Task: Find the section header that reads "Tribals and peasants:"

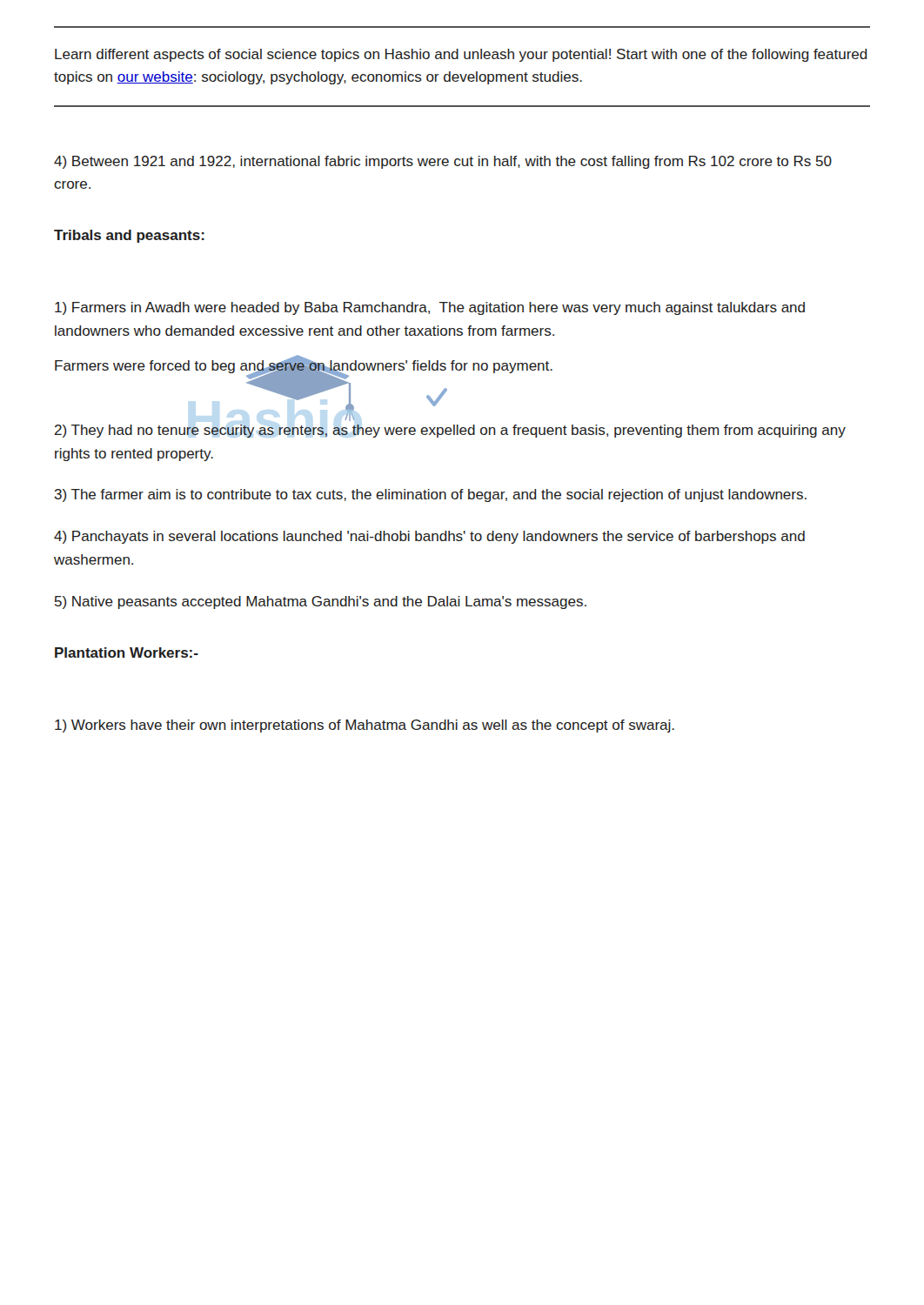Action: [130, 236]
